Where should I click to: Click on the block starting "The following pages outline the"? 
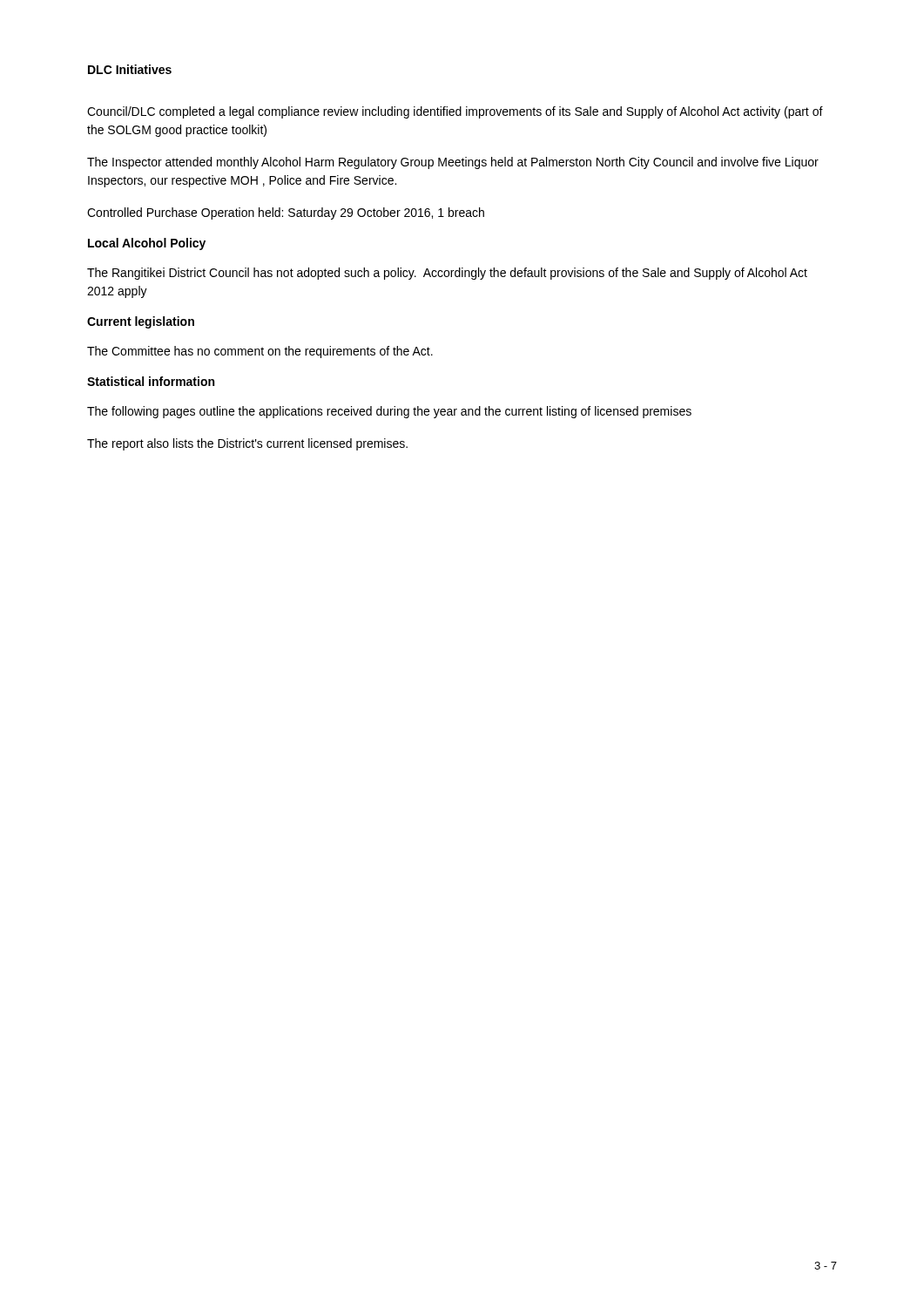389,411
